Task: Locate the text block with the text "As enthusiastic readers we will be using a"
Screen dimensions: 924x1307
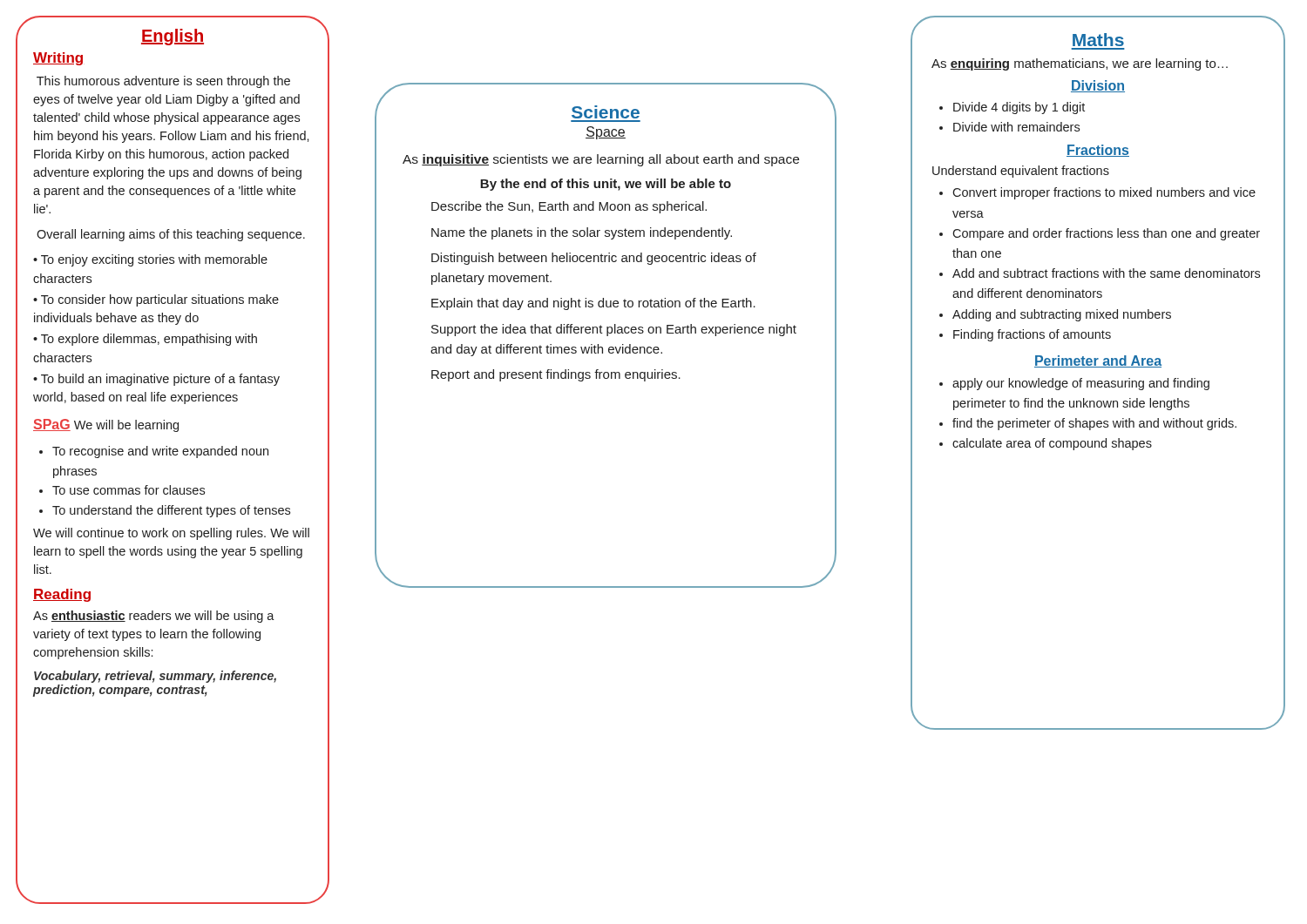Action: pos(154,634)
